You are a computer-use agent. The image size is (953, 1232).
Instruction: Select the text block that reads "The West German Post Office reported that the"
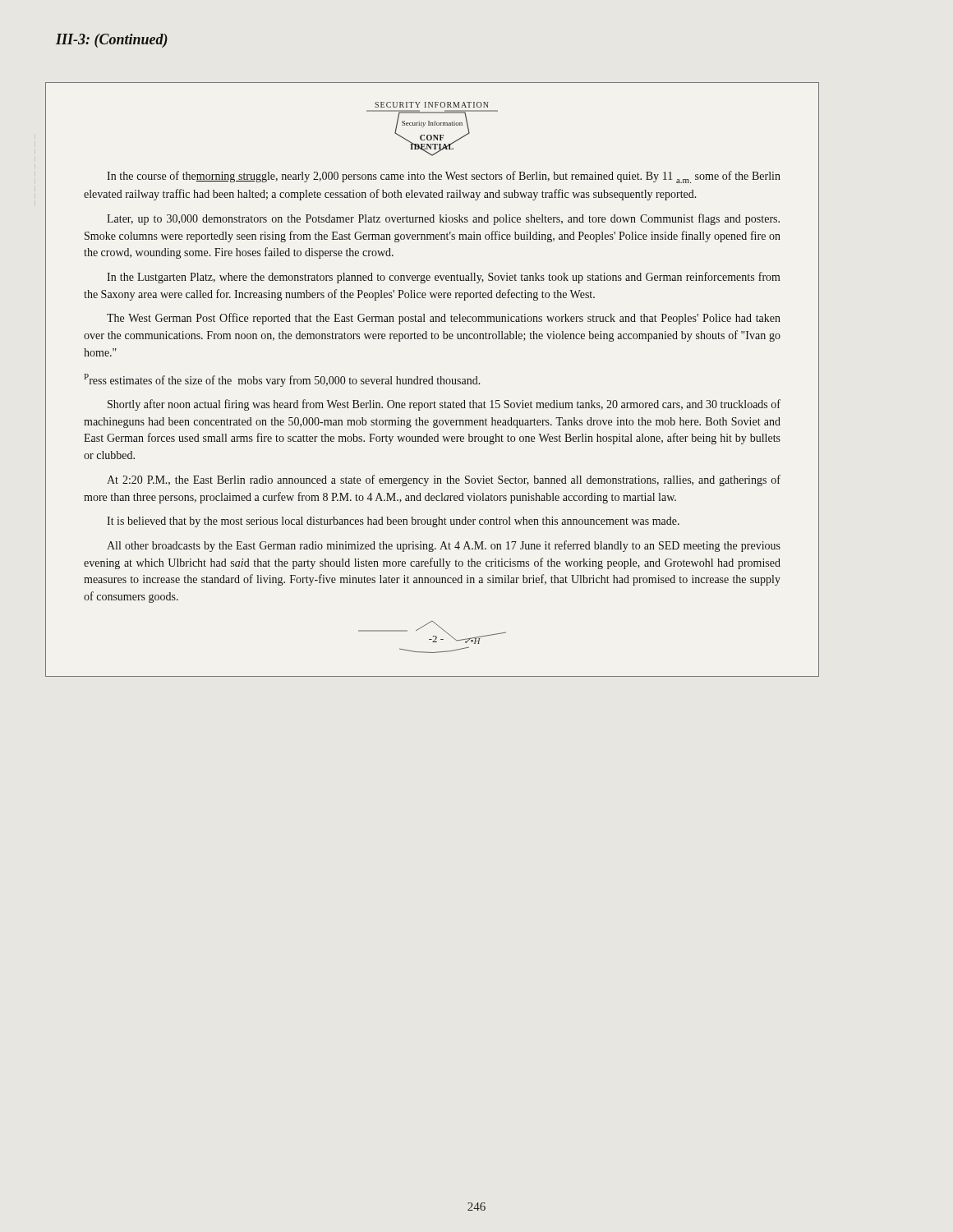[432, 336]
